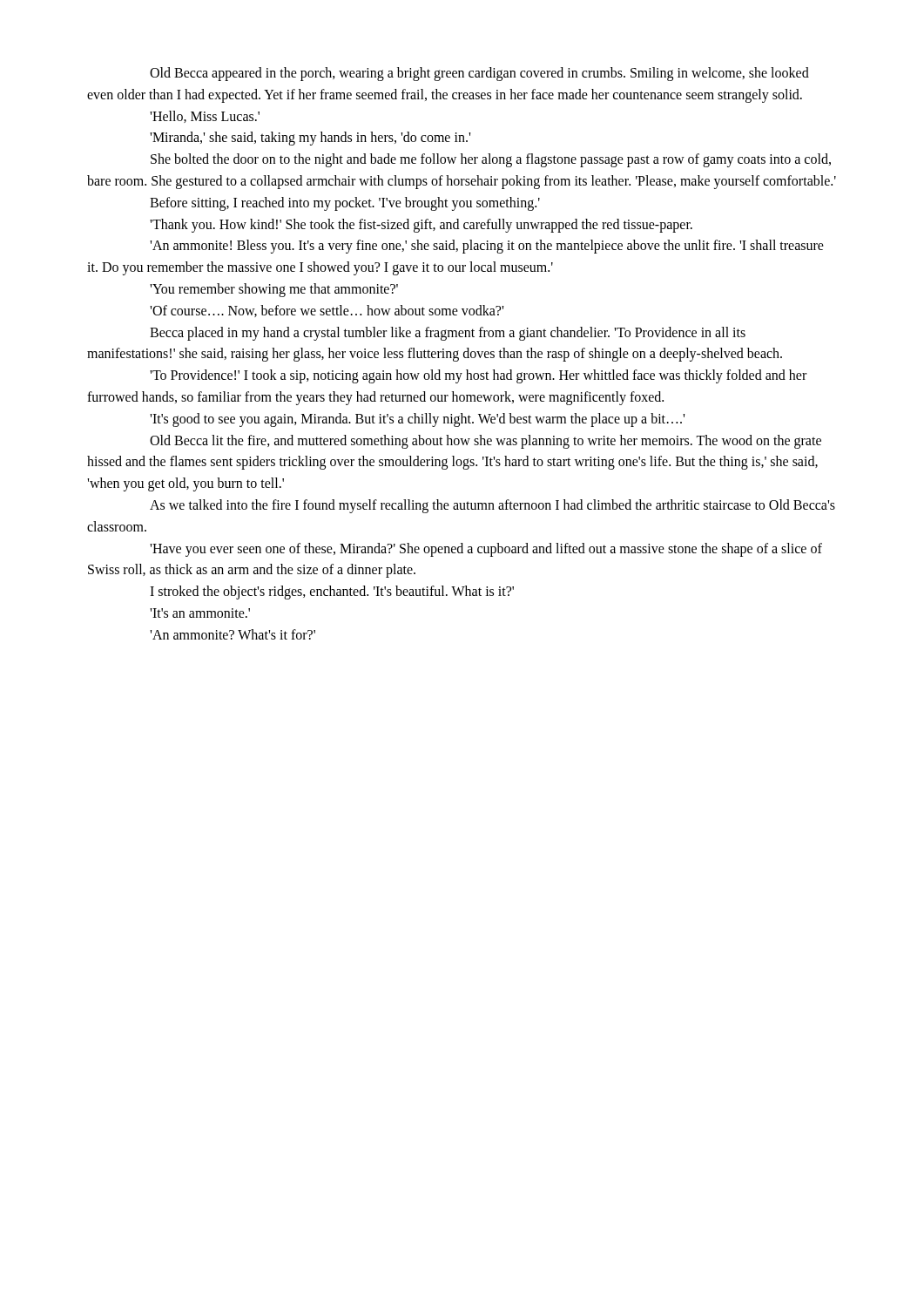Navigate to the text starting "'It's an ammonite.'"

(200, 613)
